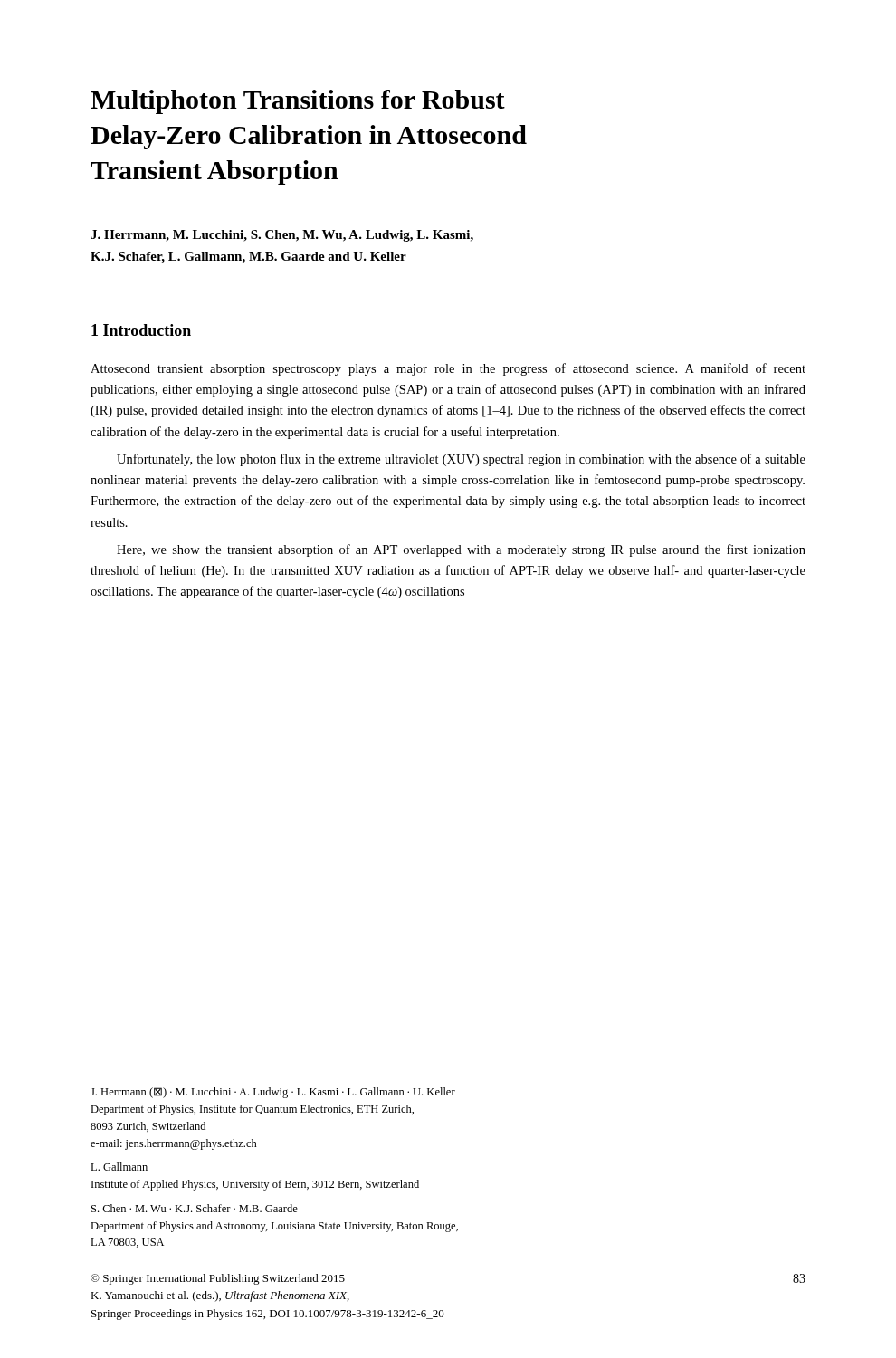Click on the text starting "J. Herrmann (⊠) · M. Lucchini"

click(273, 1093)
